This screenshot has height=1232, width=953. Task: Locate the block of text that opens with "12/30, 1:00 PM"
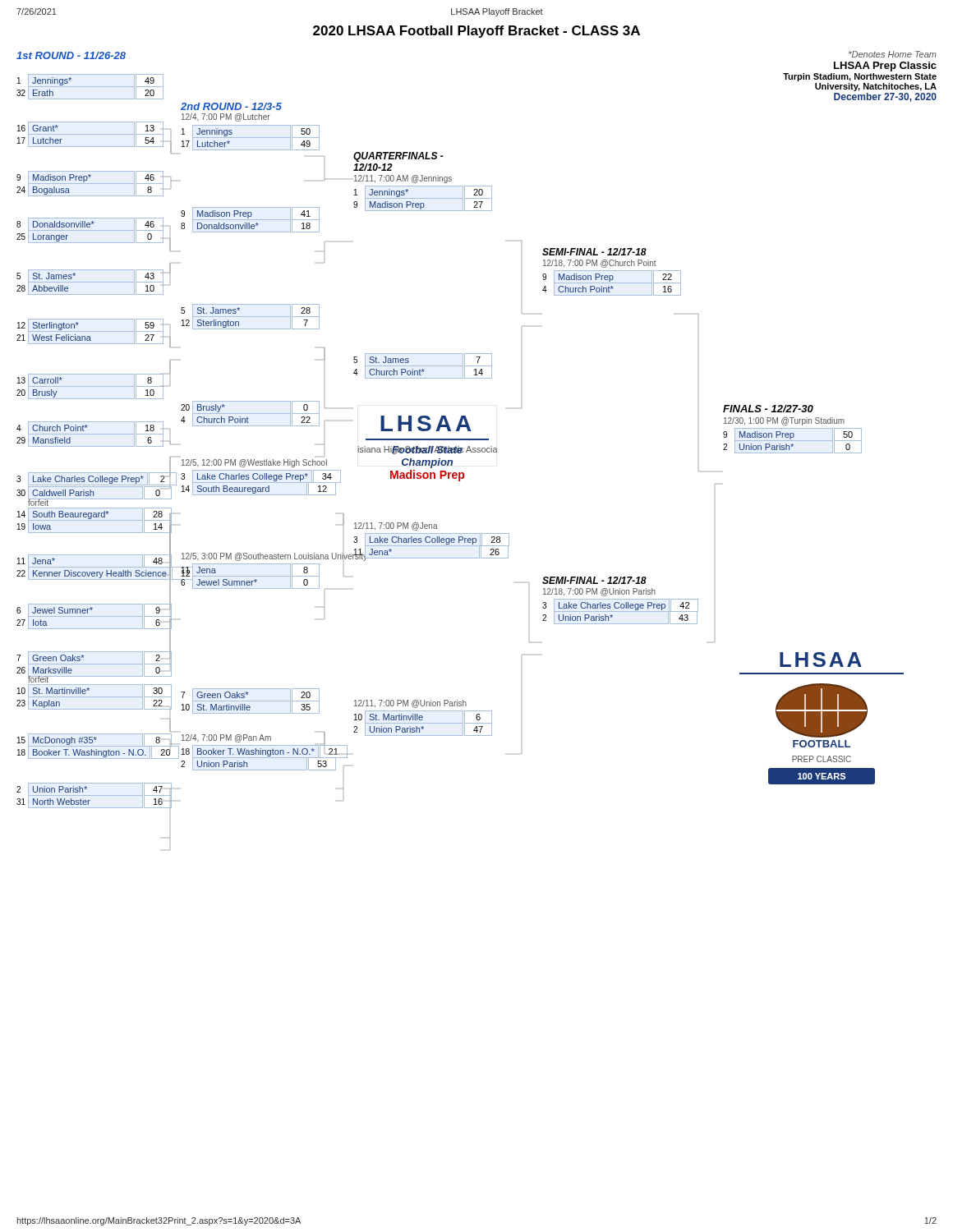pyautogui.click(x=784, y=421)
